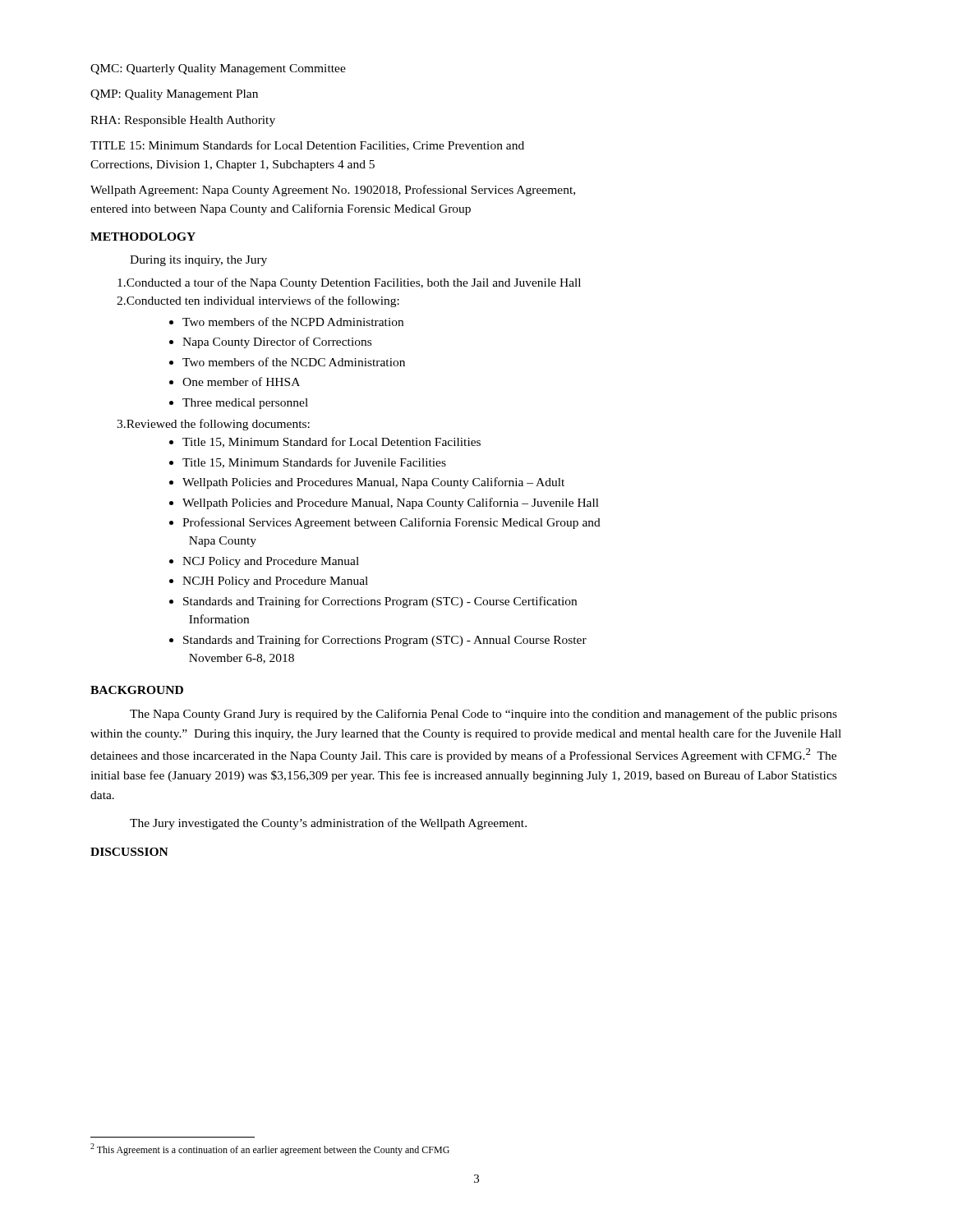
Task: Locate a footnote
Action: [270, 1149]
